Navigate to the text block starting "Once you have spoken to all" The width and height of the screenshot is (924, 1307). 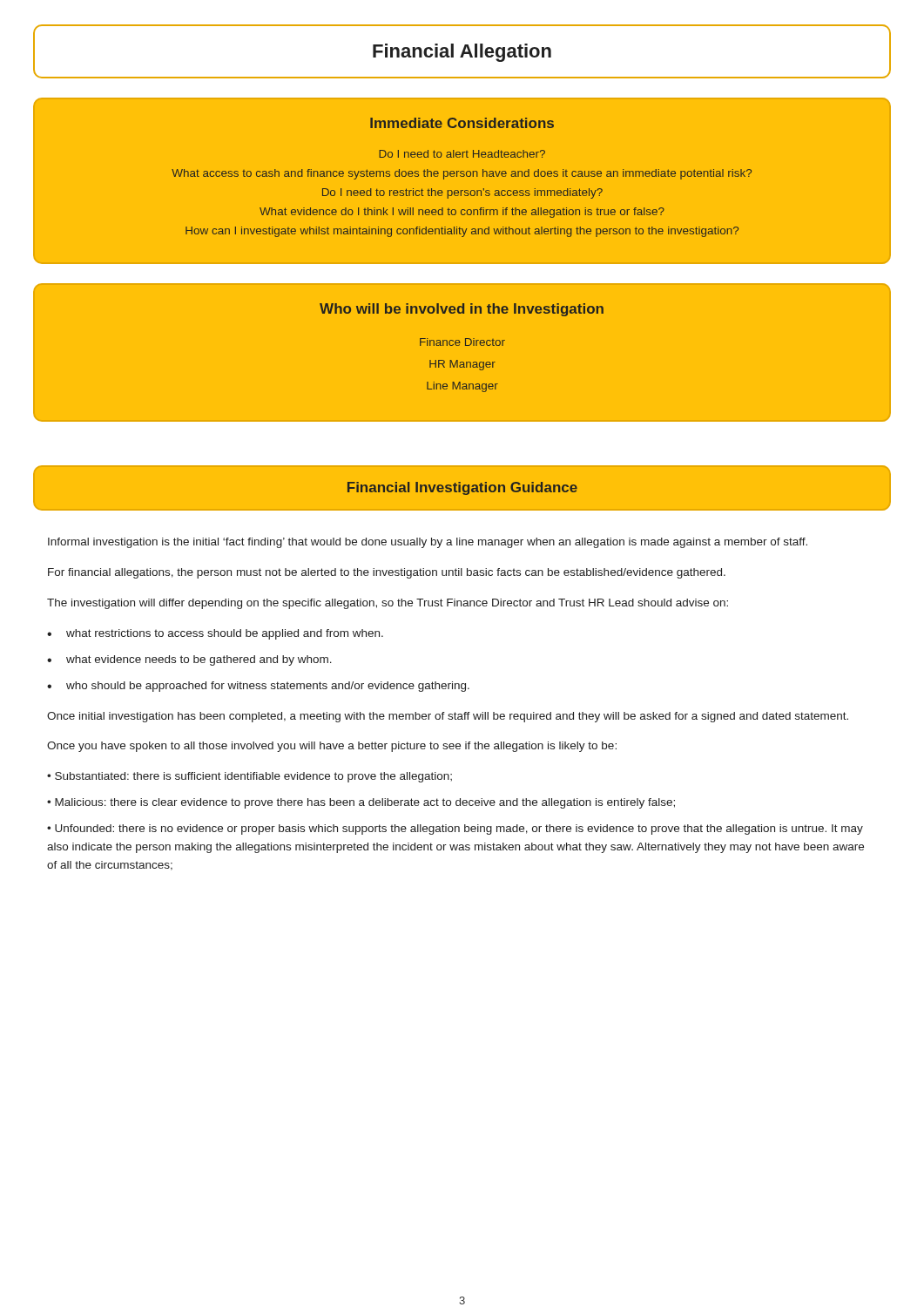click(332, 746)
